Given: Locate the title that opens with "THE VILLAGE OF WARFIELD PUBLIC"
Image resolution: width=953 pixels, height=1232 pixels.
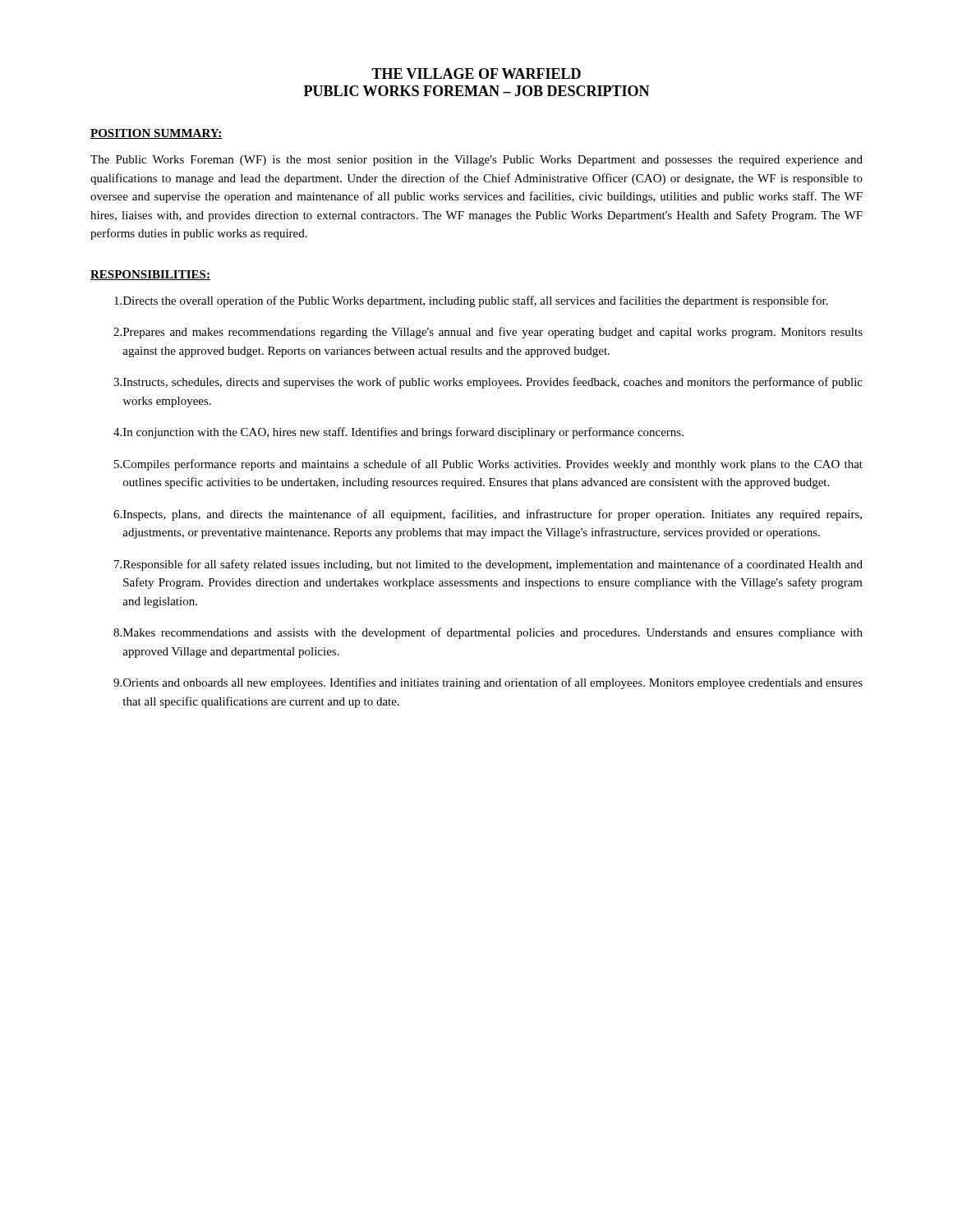Looking at the screenshot, I should coord(476,83).
